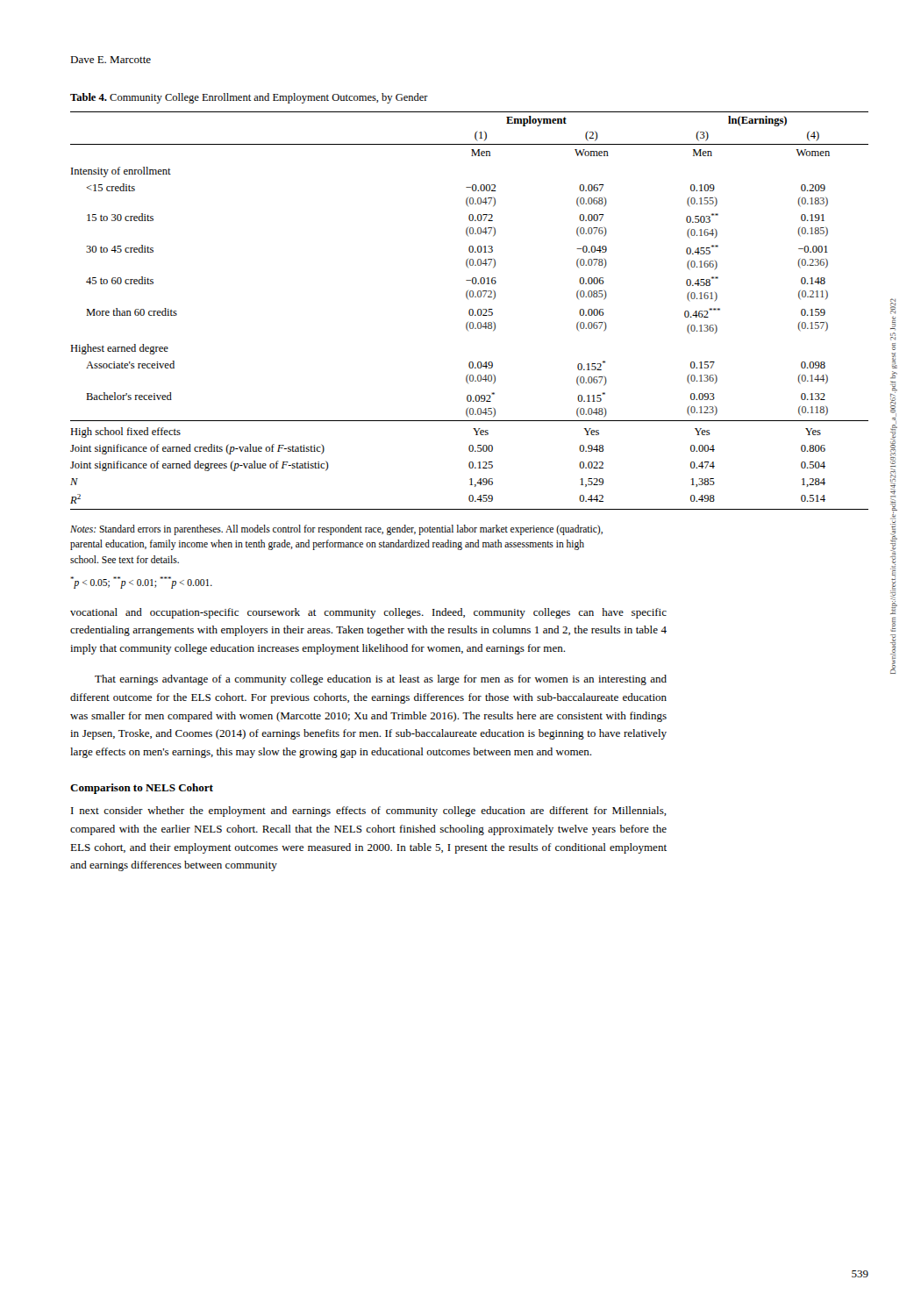Find the block on this page that starts "That earnings advantage of a community college education"
Image resolution: width=921 pixels, height=1316 pixels.
tap(368, 715)
